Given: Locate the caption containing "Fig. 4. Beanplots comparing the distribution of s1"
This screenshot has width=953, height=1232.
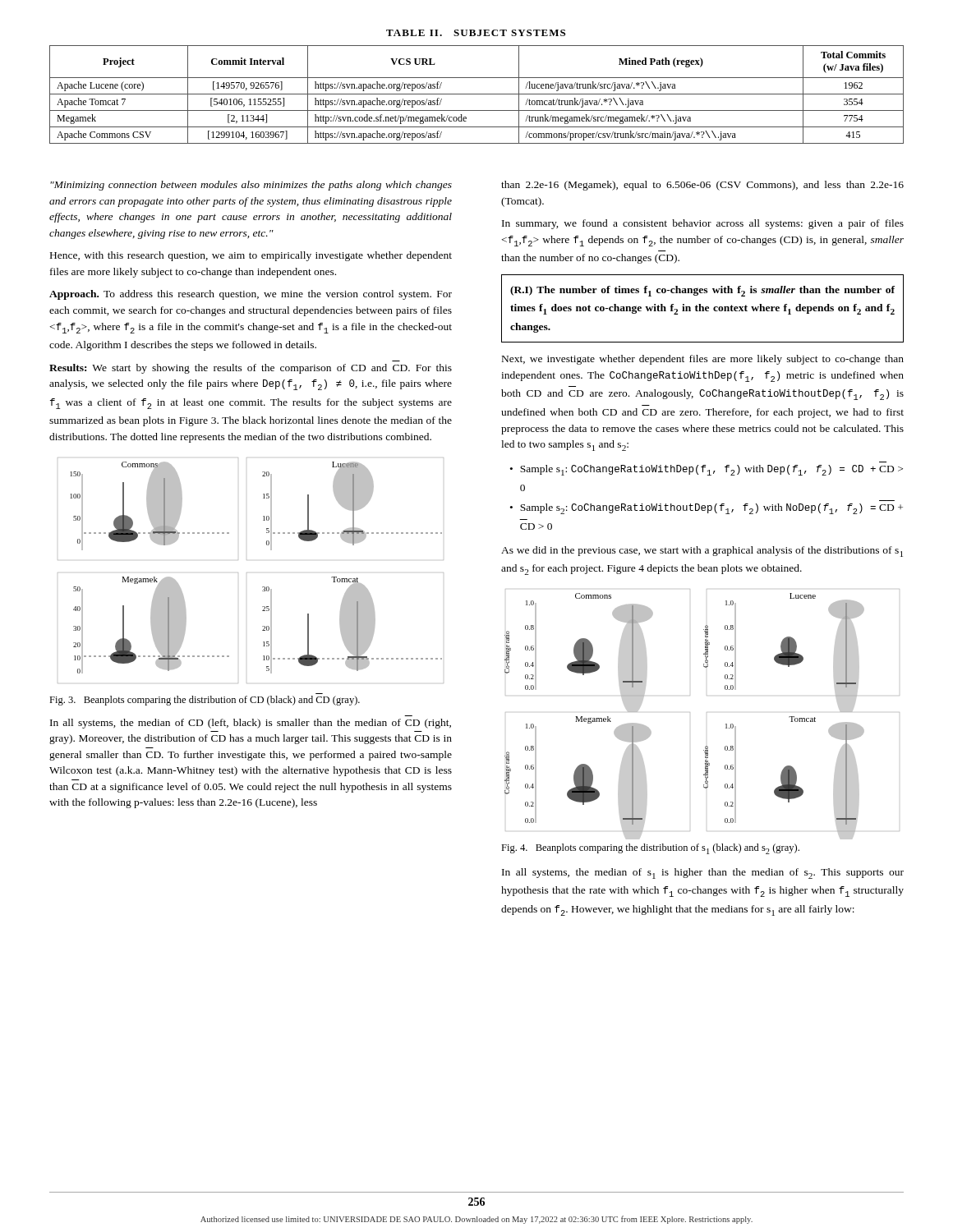Looking at the screenshot, I should click(x=651, y=849).
